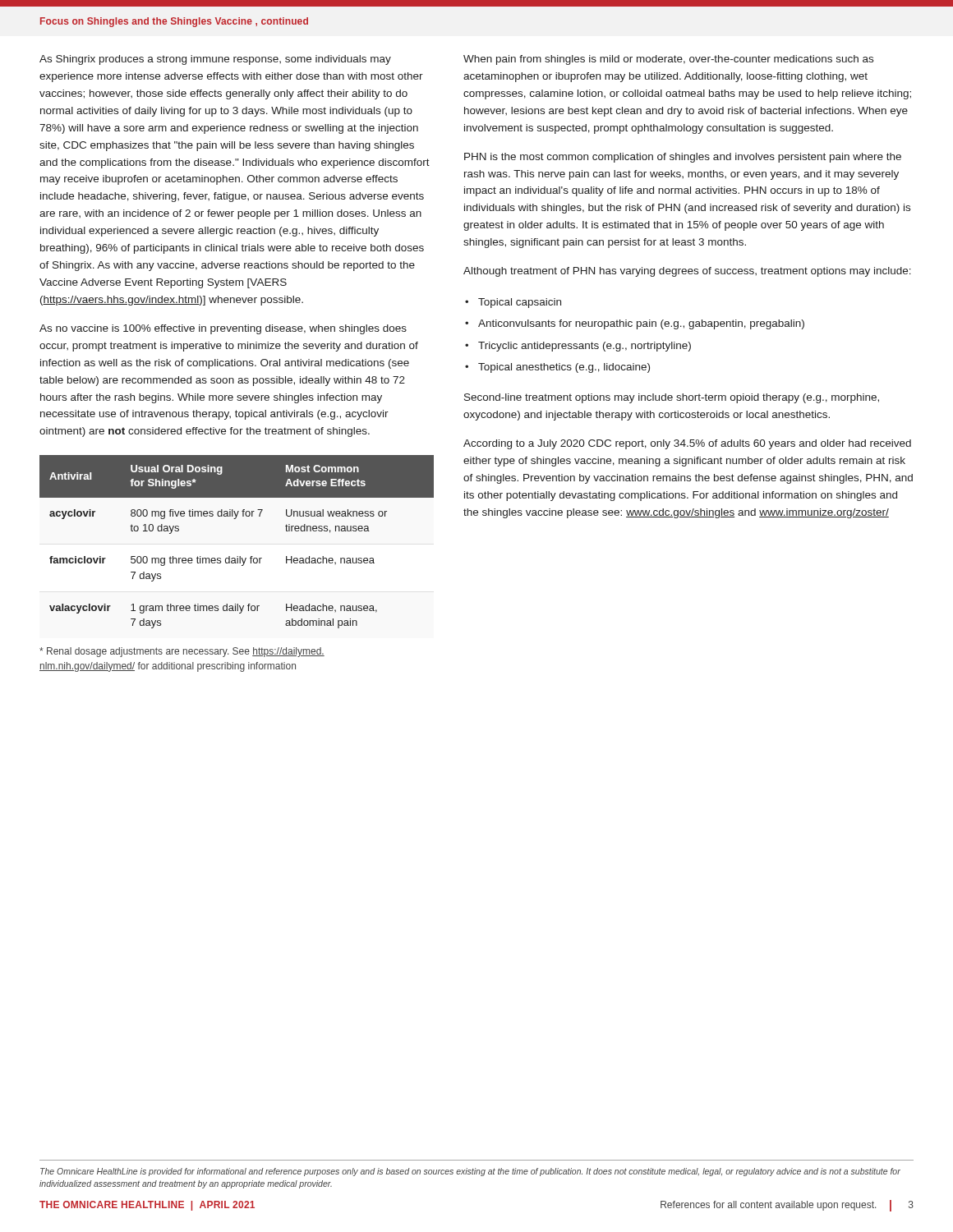Locate the block of text that opens with "When pain from shingles is"
Viewport: 953px width, 1232px height.
click(688, 94)
